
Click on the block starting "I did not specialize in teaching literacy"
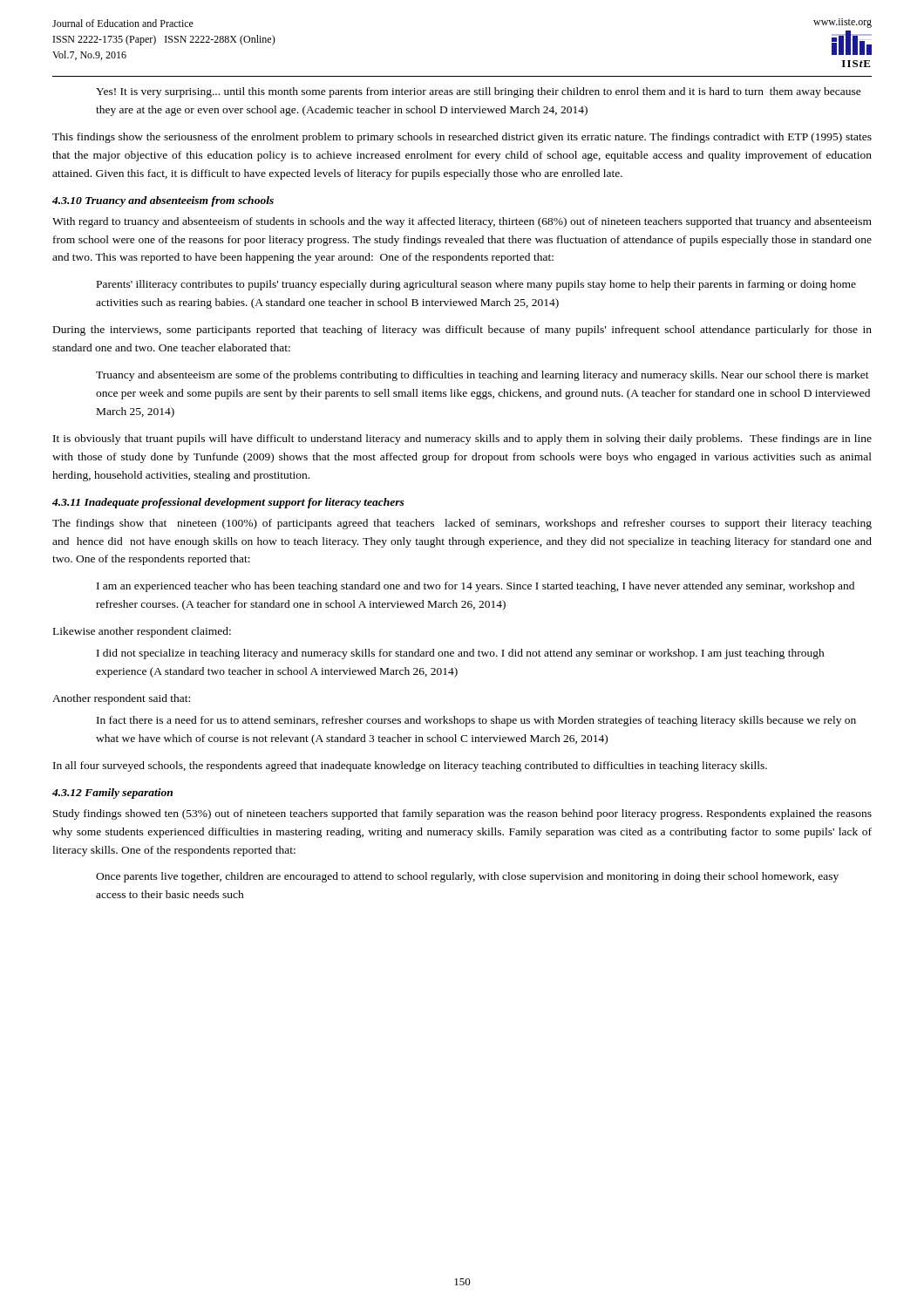460,662
